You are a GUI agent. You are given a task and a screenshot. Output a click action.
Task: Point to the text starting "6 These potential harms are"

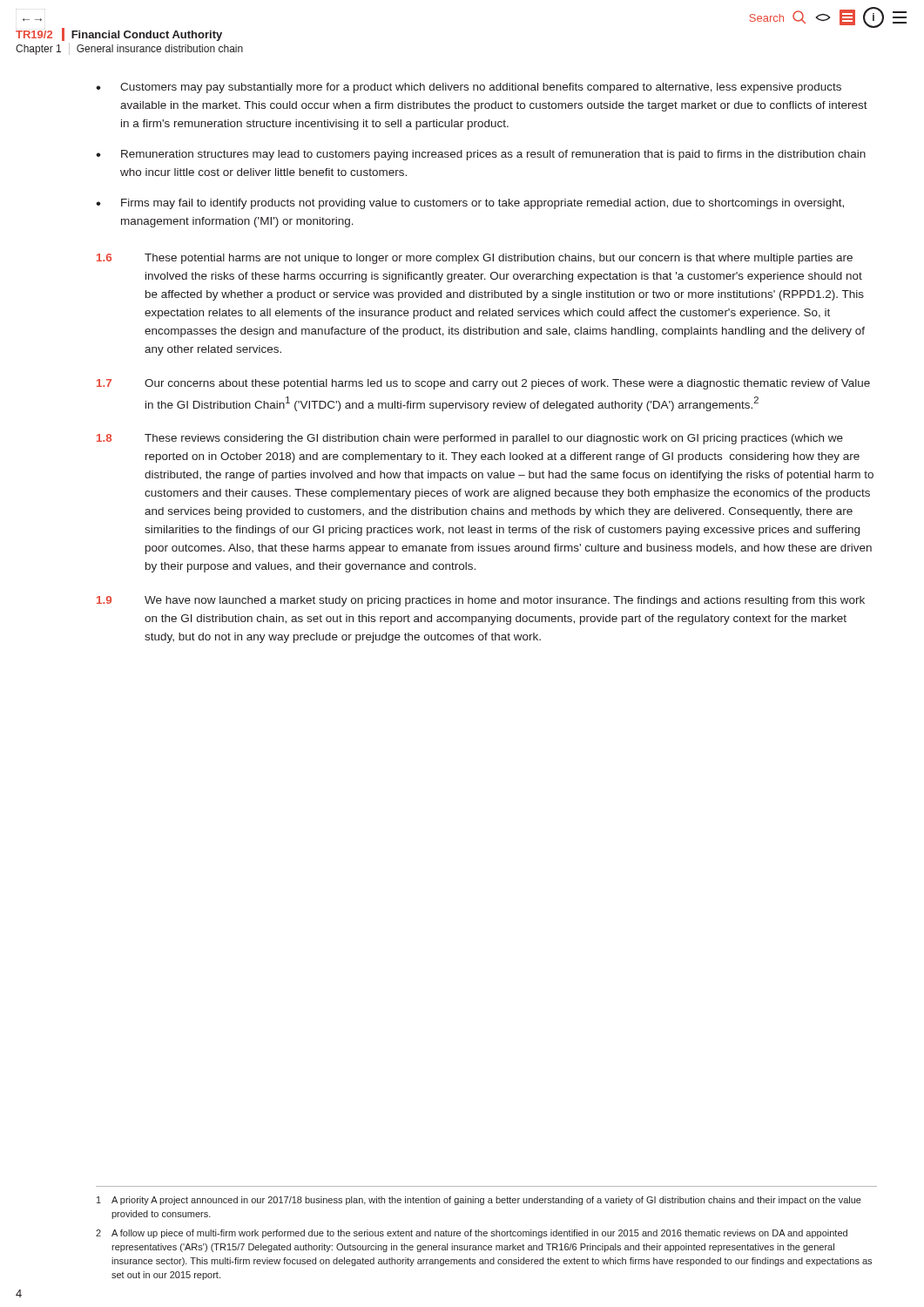486,304
